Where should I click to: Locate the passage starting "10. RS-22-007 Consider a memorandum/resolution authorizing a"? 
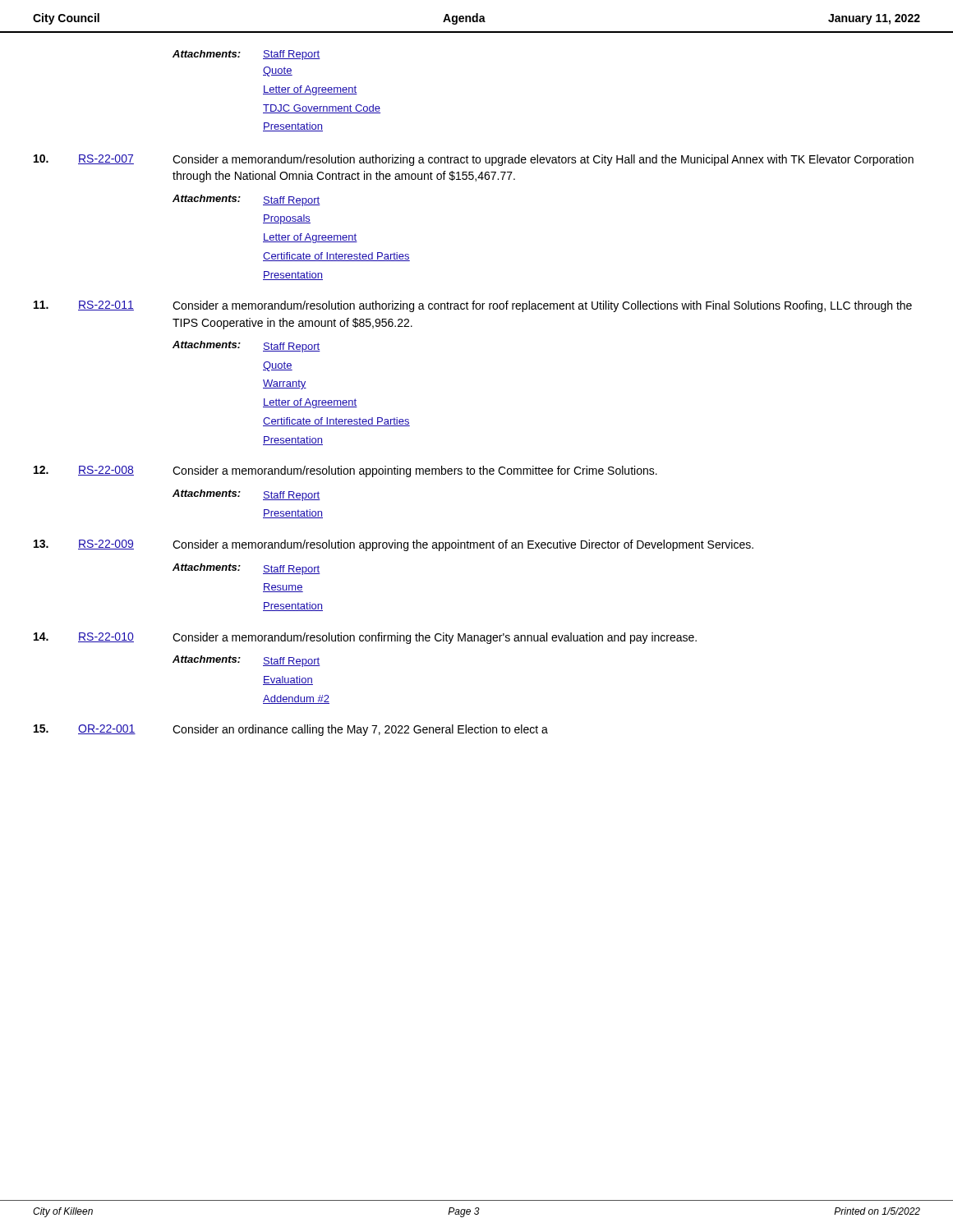coord(474,160)
